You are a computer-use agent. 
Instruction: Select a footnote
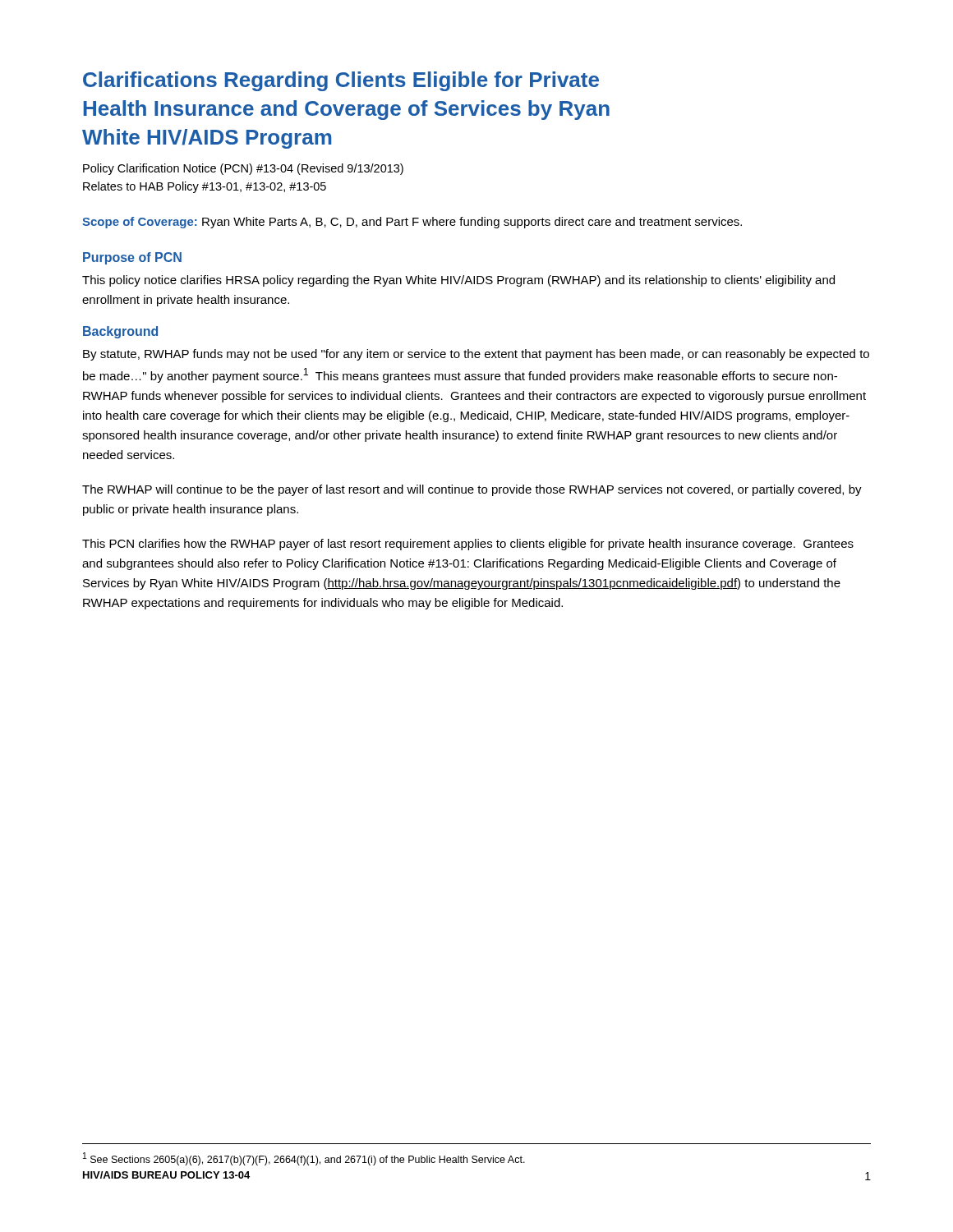304,1166
